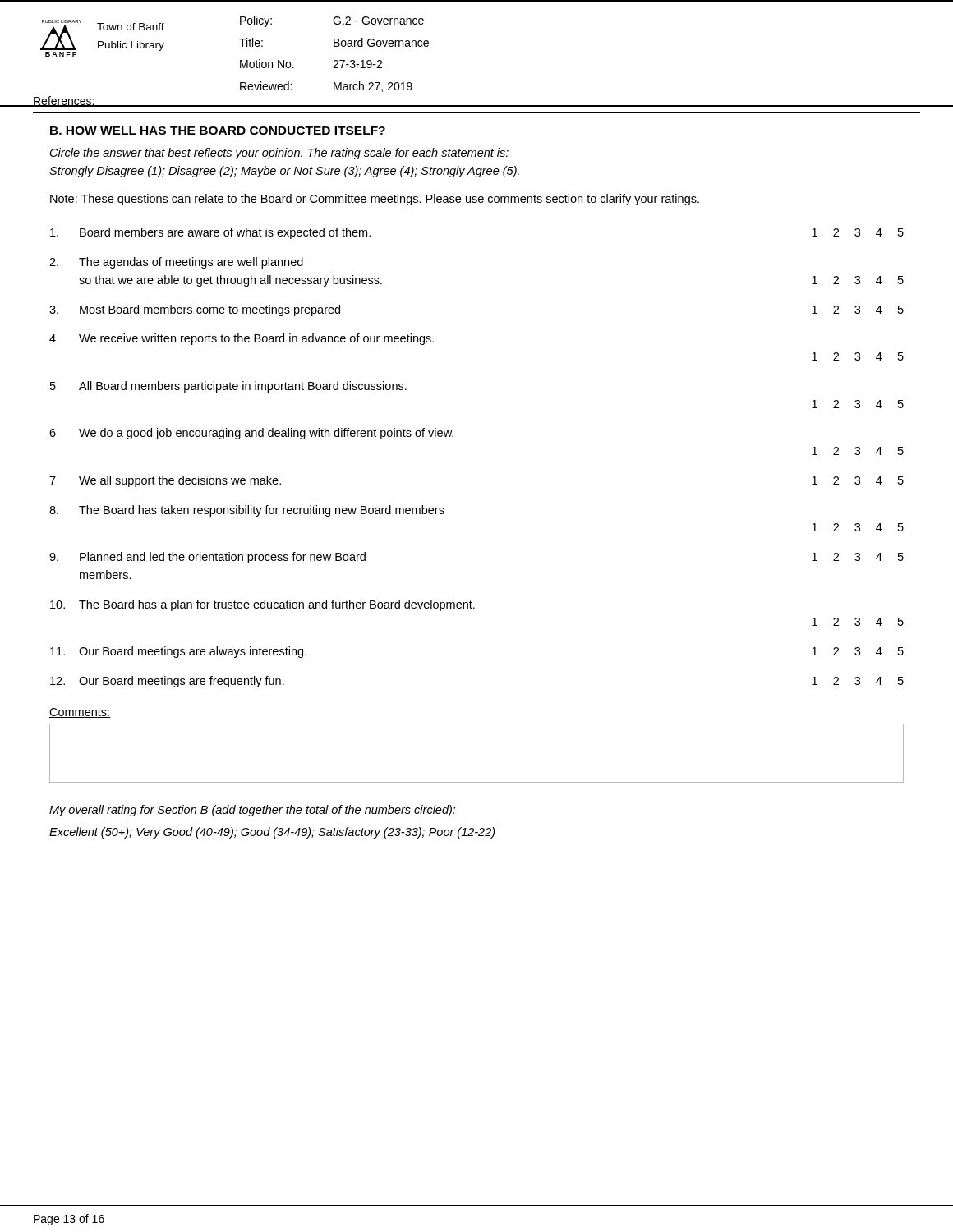953x1232 pixels.
Task: Select the list item containing "6 We do a"
Action: tap(251, 434)
